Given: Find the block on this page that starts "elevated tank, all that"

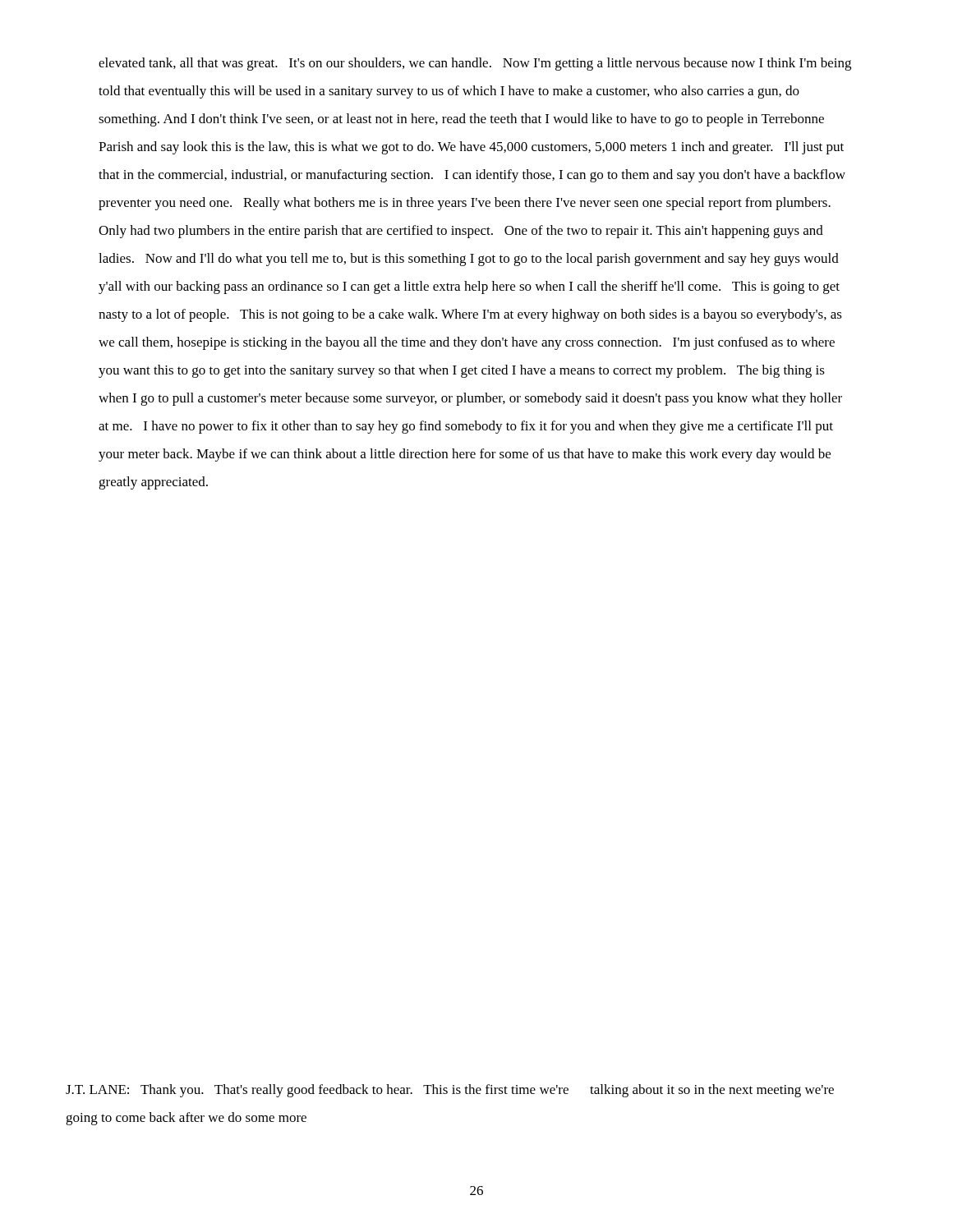Looking at the screenshot, I should click(x=475, y=272).
